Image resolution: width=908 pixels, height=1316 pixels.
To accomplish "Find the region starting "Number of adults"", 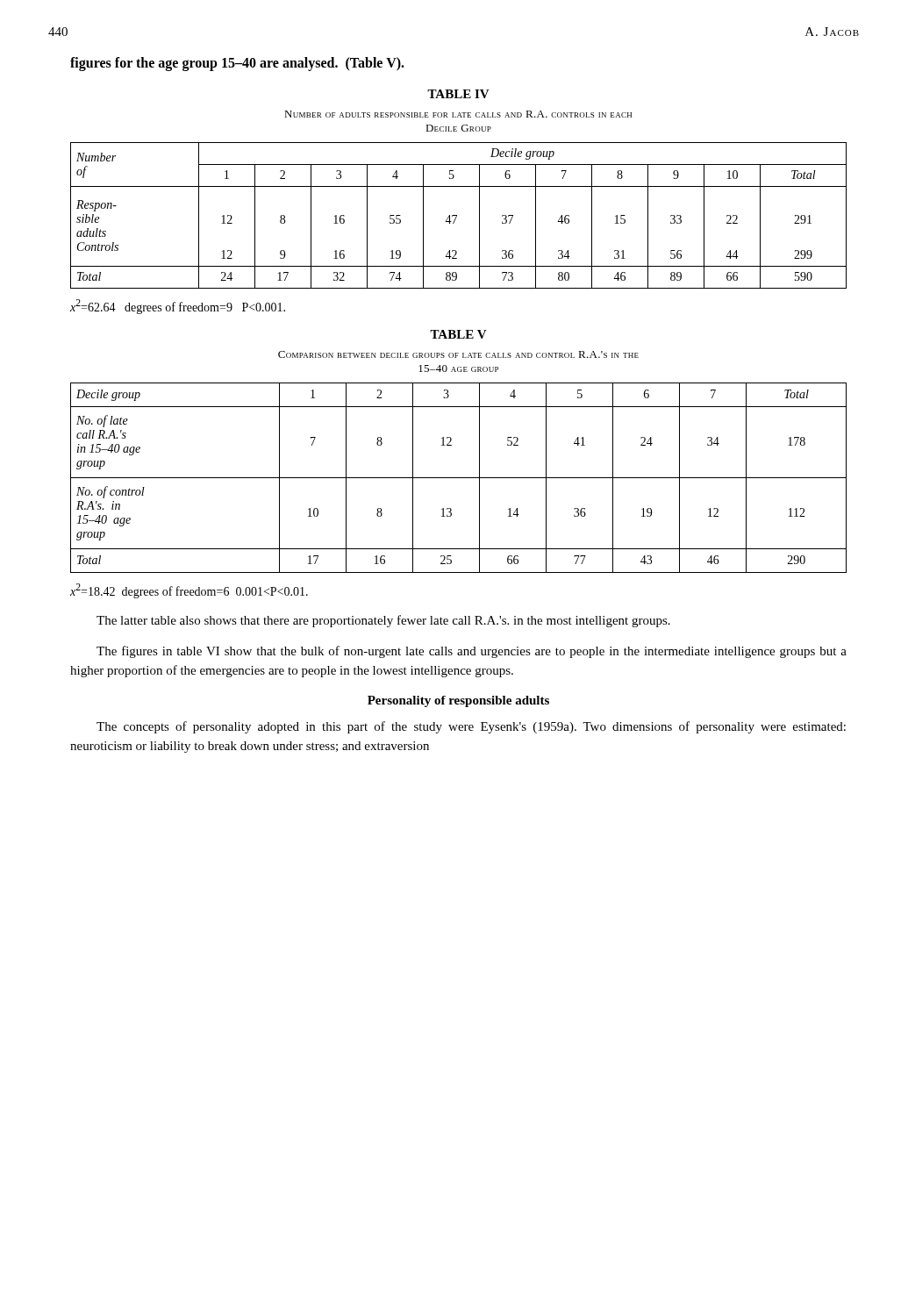I will click(458, 121).
